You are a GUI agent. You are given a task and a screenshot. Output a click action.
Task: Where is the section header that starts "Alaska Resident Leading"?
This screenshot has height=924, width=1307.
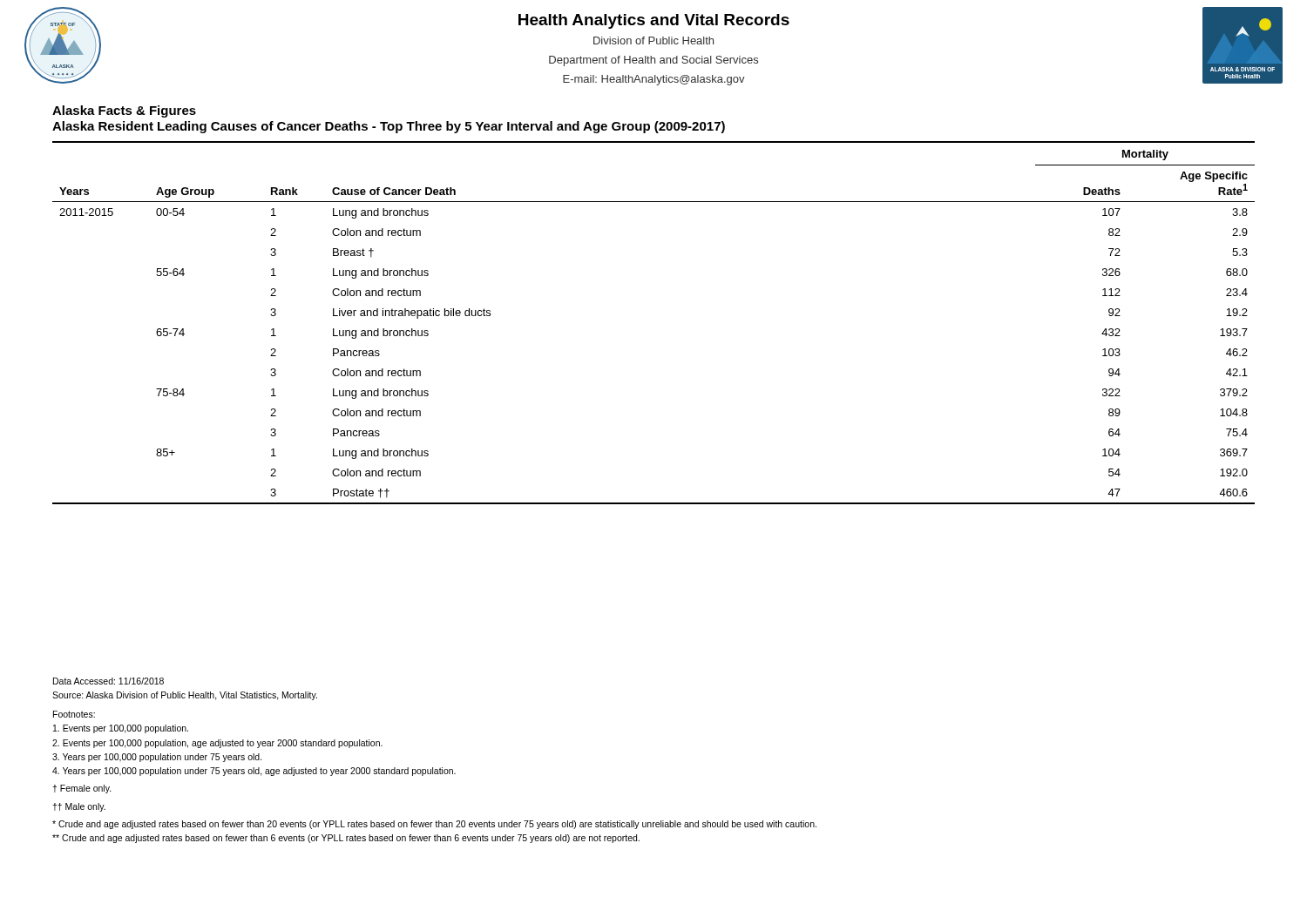coord(389,126)
